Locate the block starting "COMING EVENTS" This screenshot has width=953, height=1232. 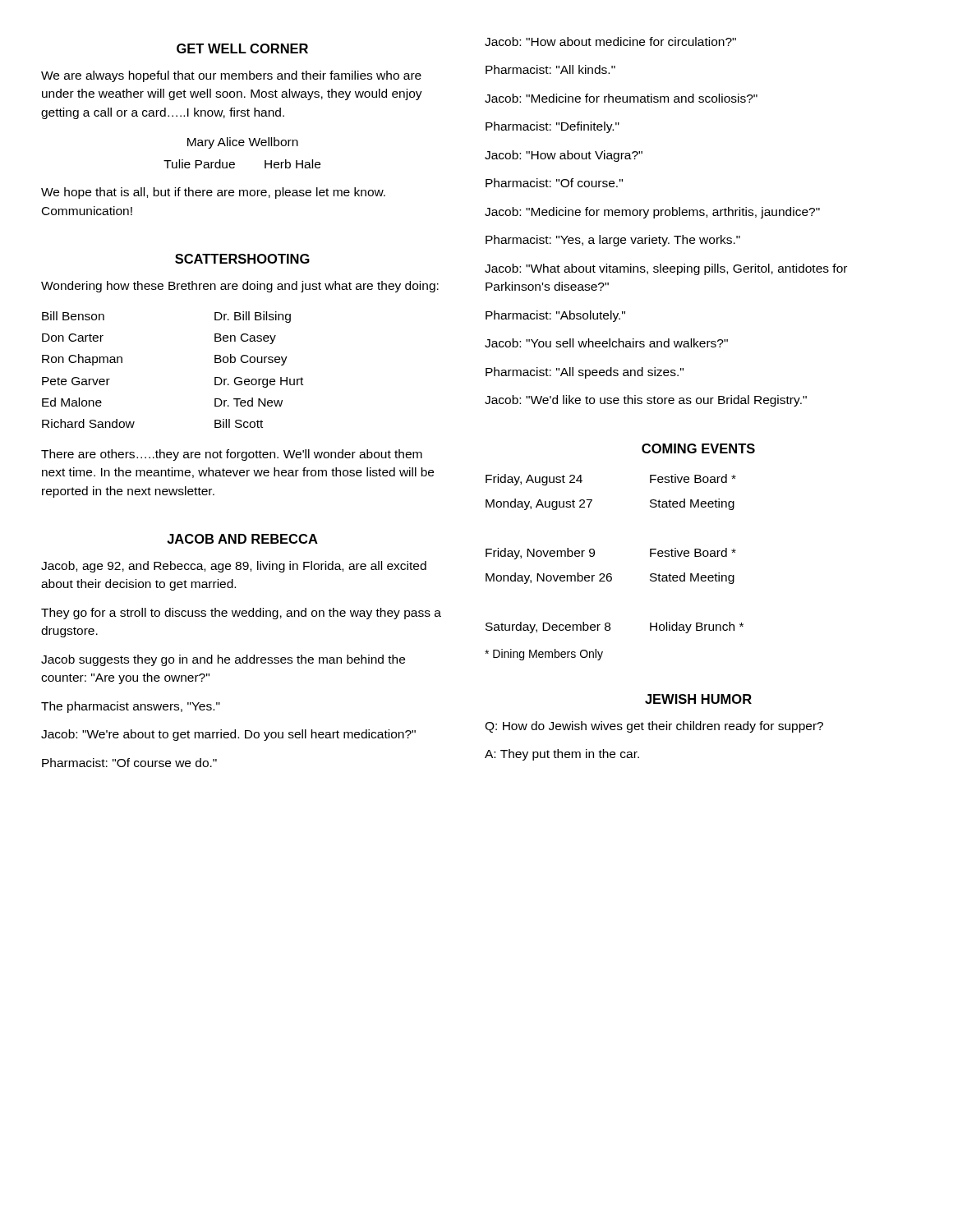(698, 448)
